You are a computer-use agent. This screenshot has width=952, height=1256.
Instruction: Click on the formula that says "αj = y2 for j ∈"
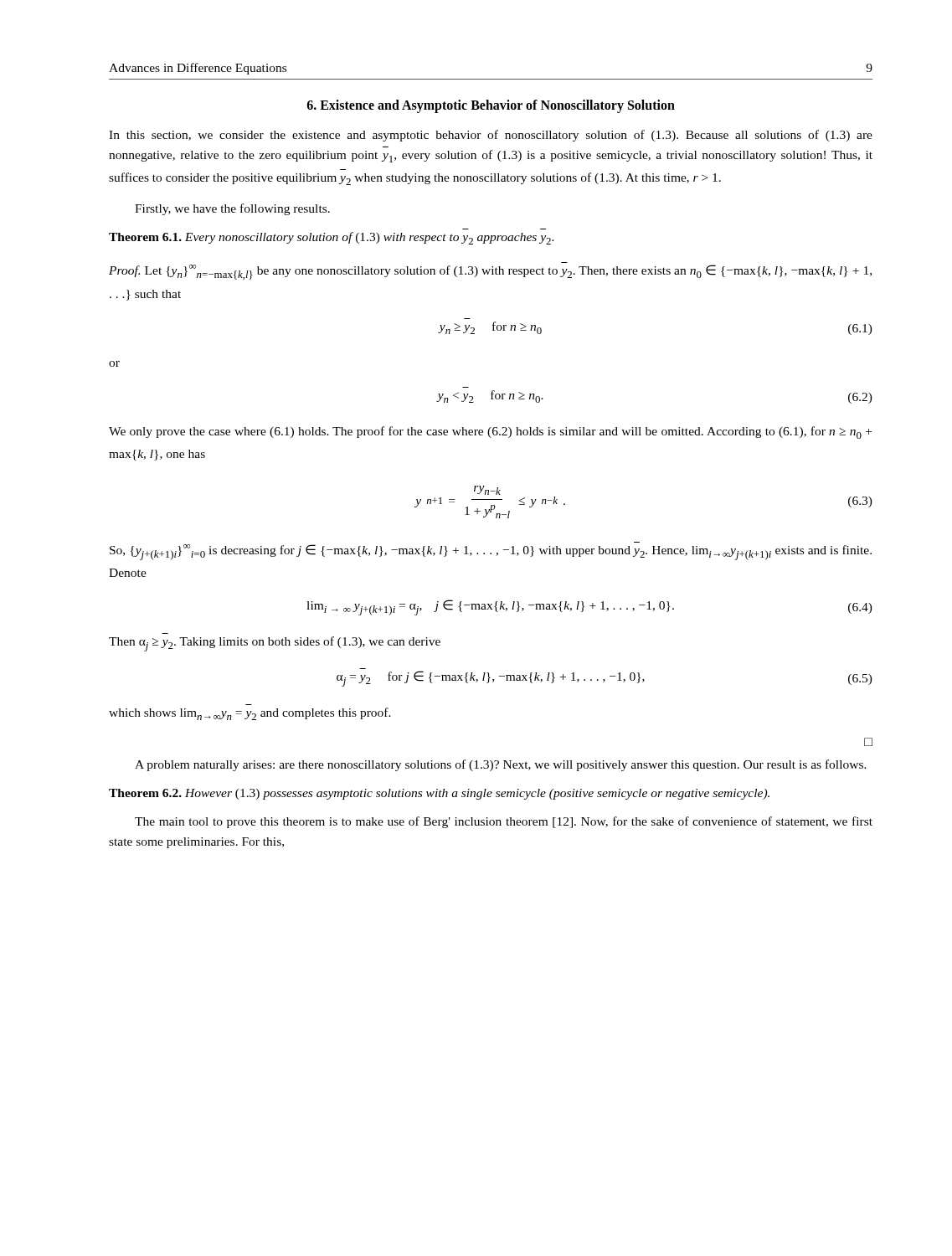click(x=604, y=679)
